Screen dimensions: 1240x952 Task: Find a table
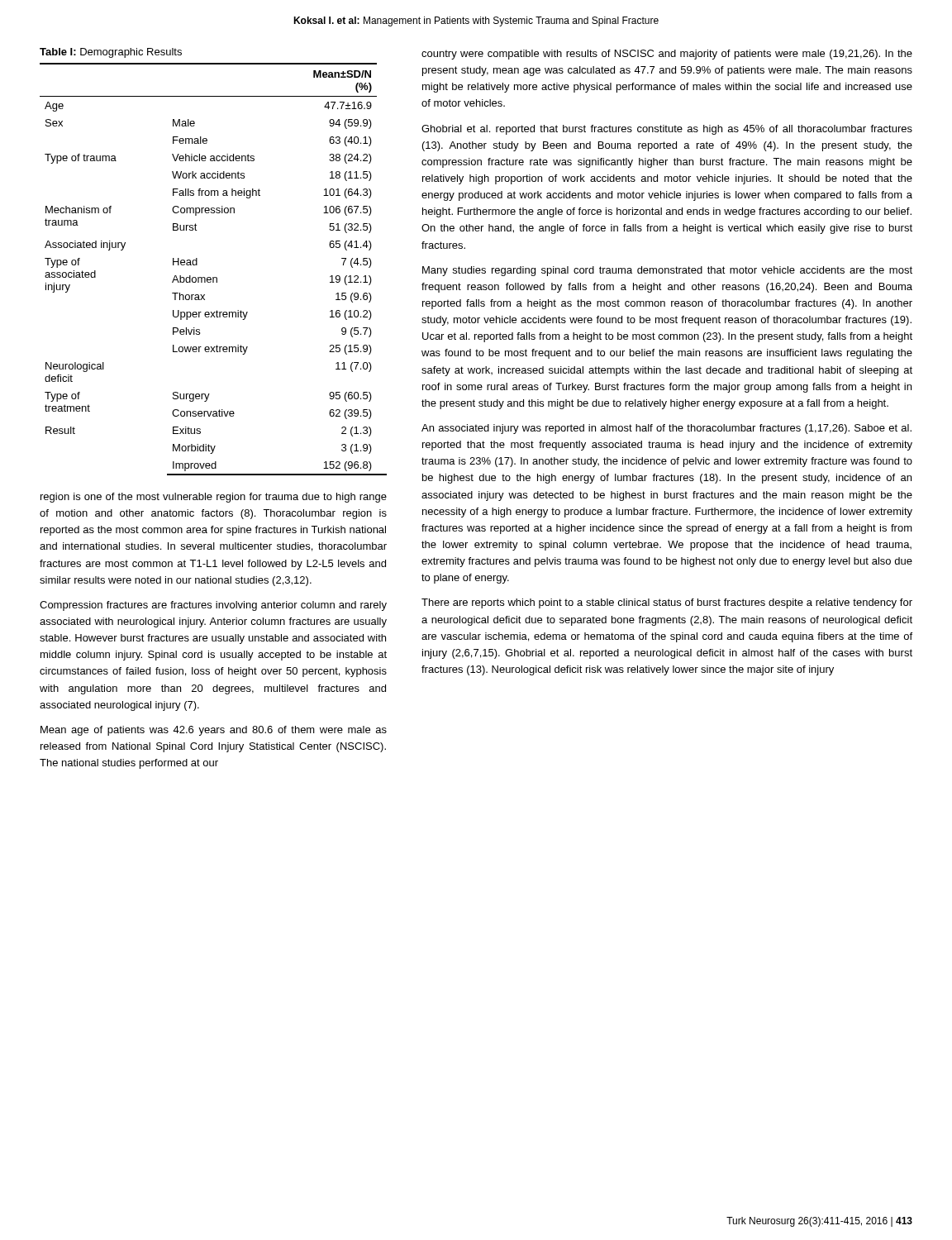point(213,269)
